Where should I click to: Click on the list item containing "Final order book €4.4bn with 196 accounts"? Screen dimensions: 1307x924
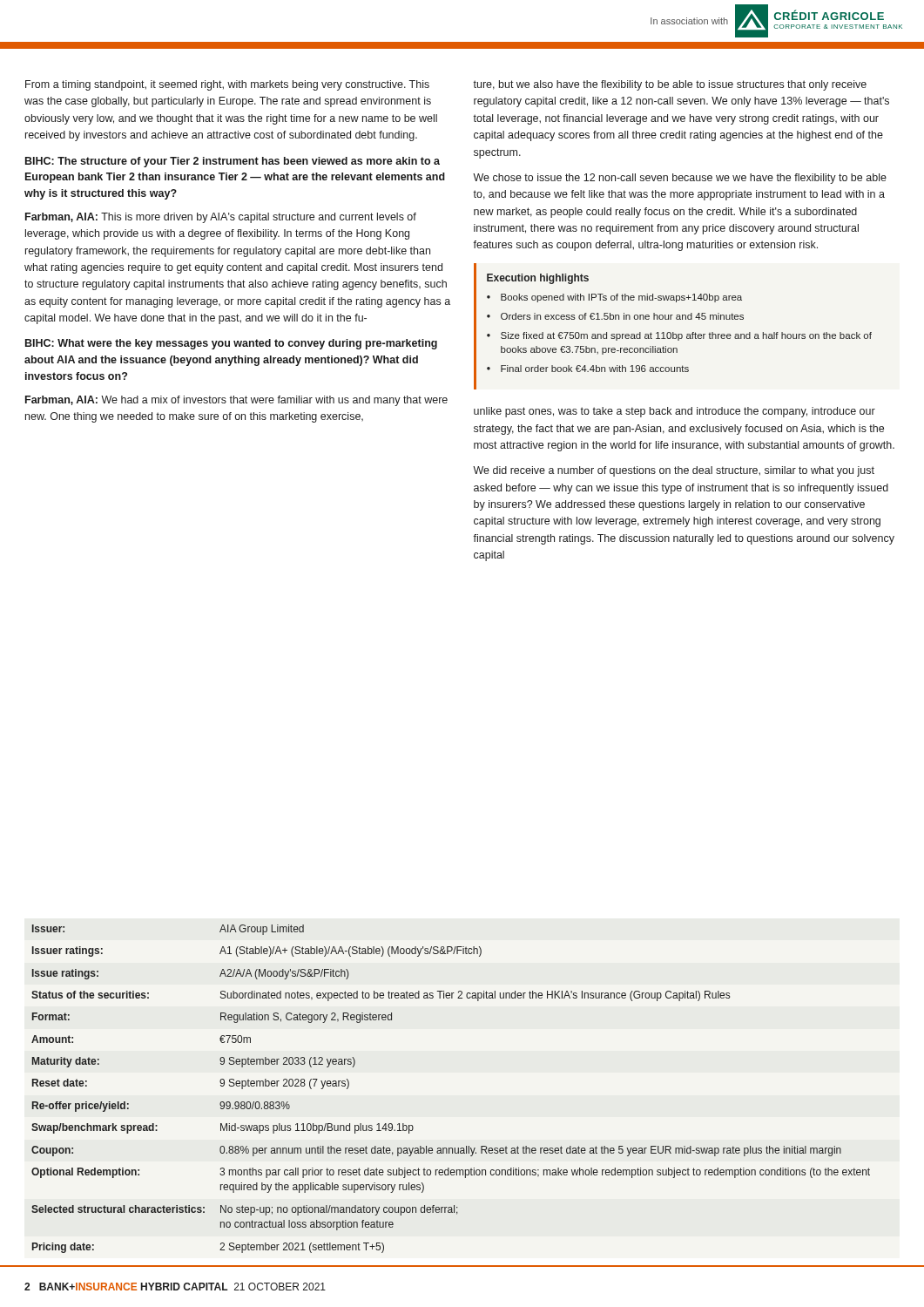click(x=595, y=369)
